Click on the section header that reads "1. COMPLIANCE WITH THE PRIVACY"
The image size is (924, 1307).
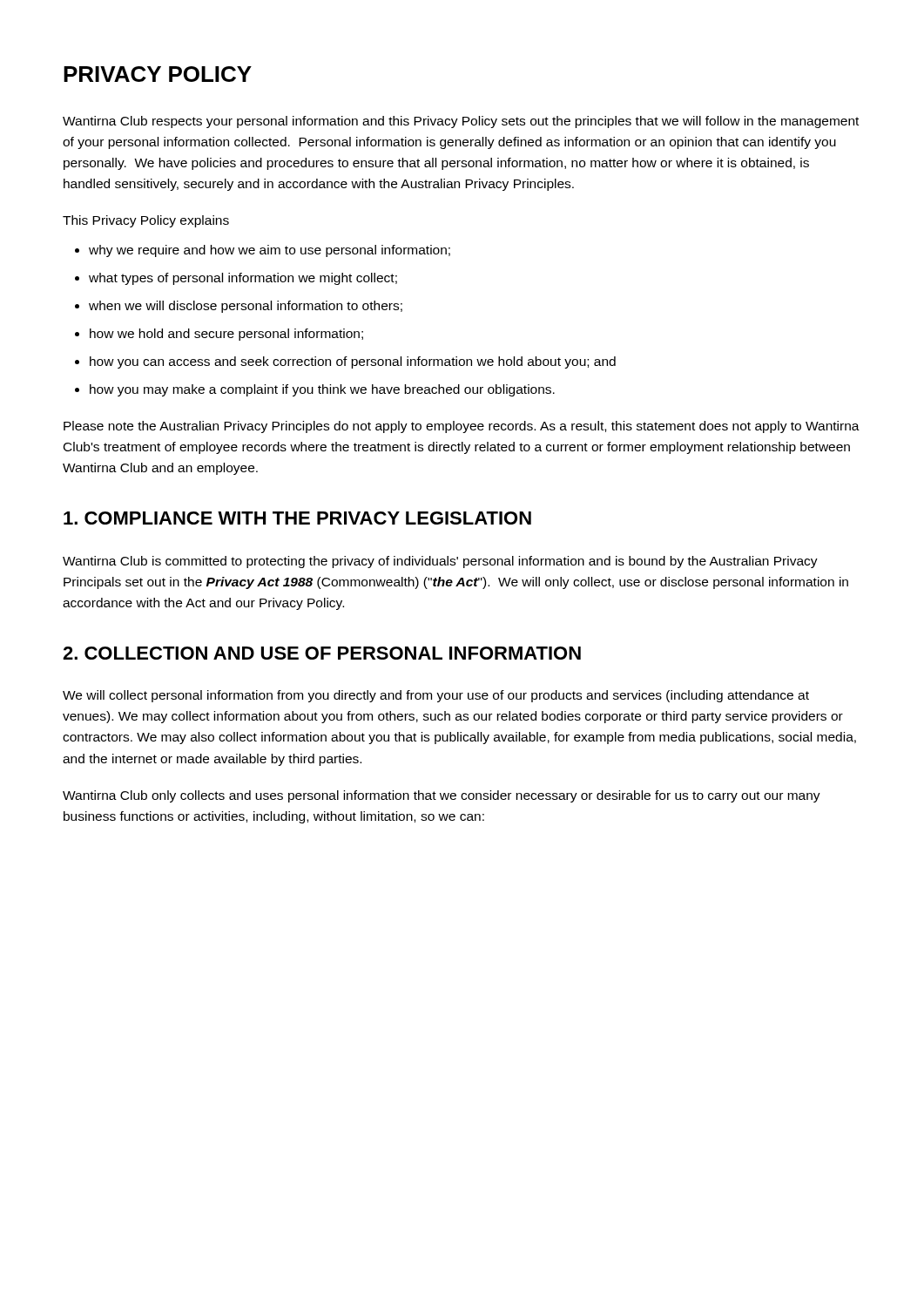[297, 518]
